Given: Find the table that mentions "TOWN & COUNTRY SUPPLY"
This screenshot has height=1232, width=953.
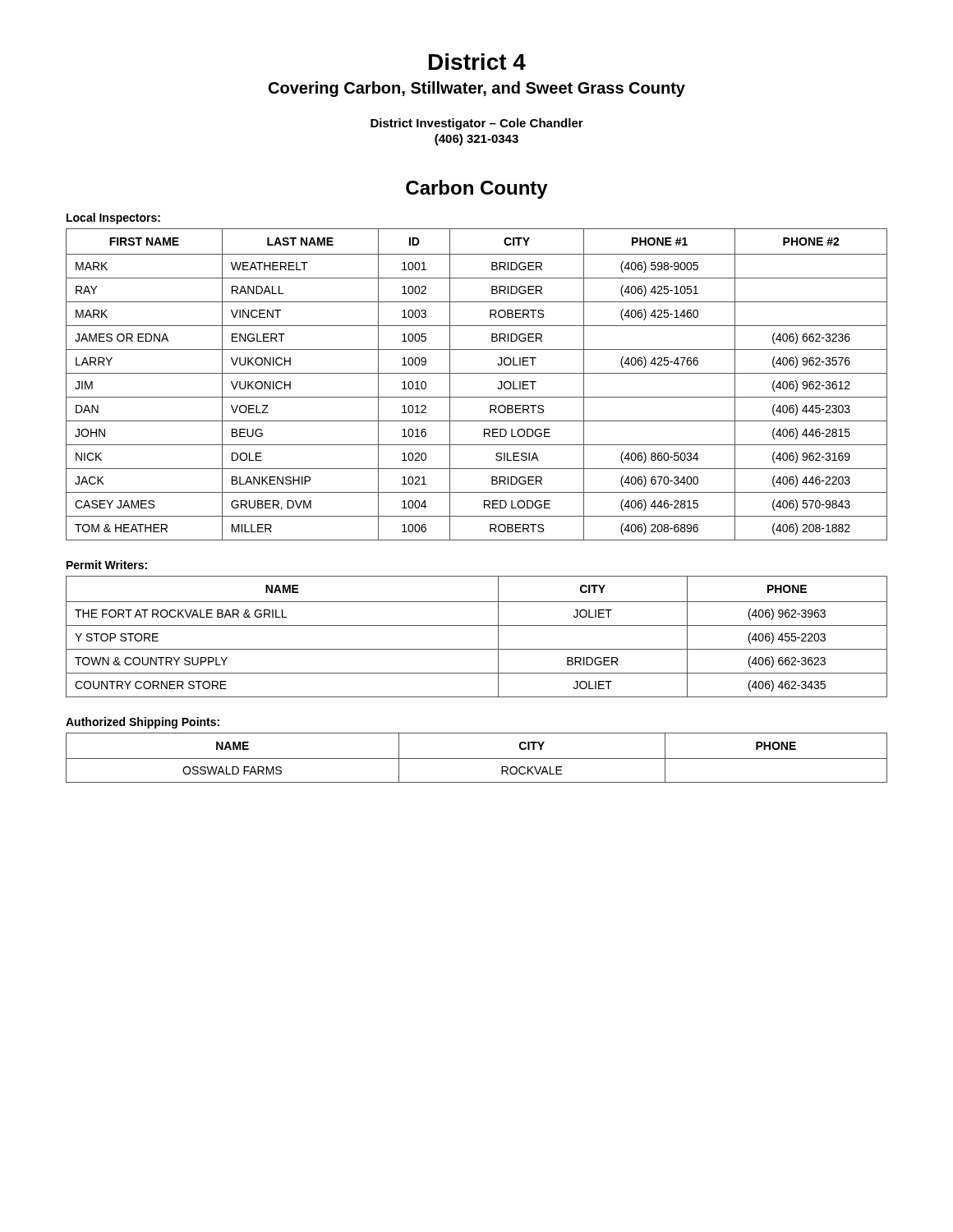Looking at the screenshot, I should [x=476, y=637].
